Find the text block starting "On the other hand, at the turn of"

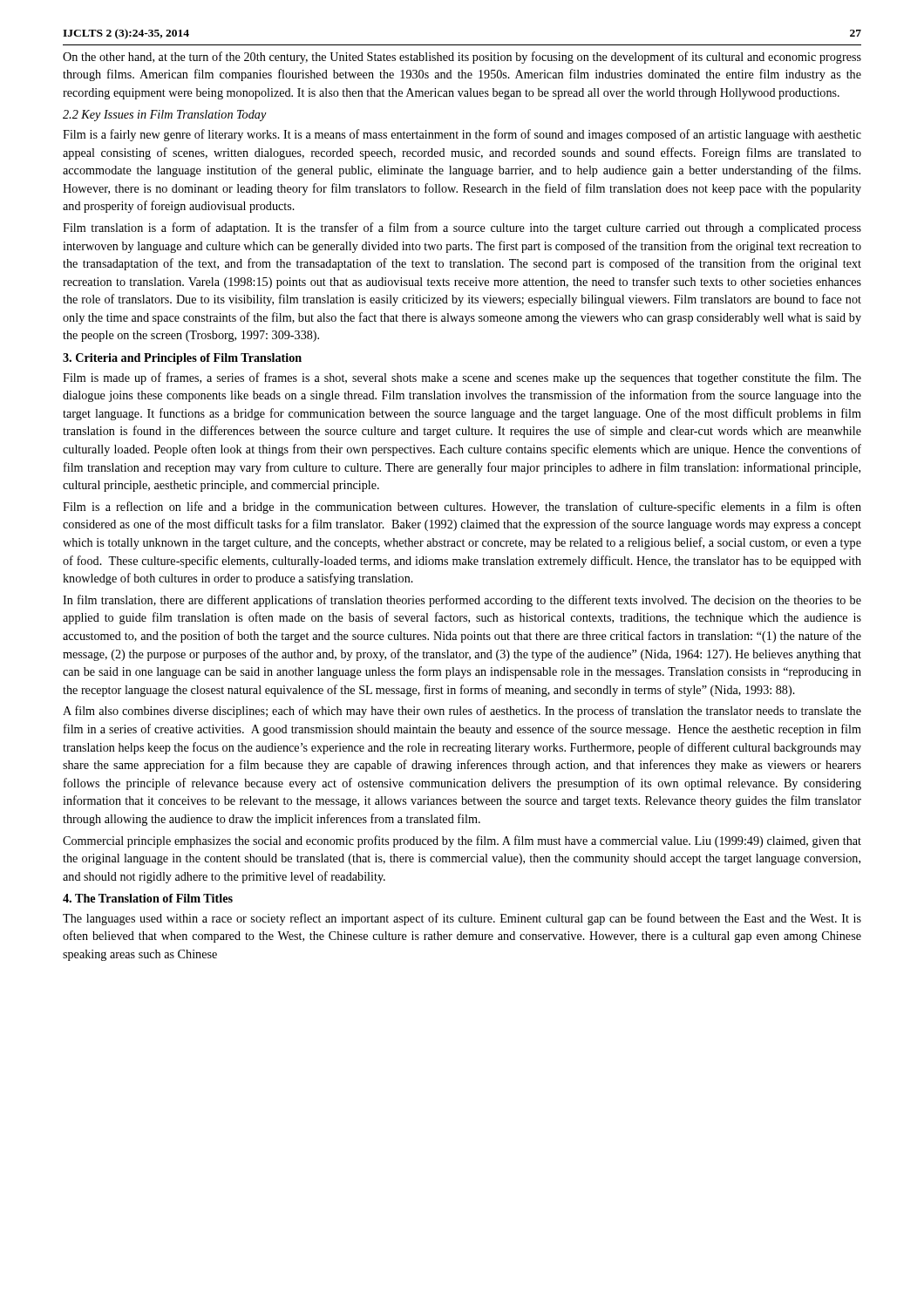pos(462,74)
